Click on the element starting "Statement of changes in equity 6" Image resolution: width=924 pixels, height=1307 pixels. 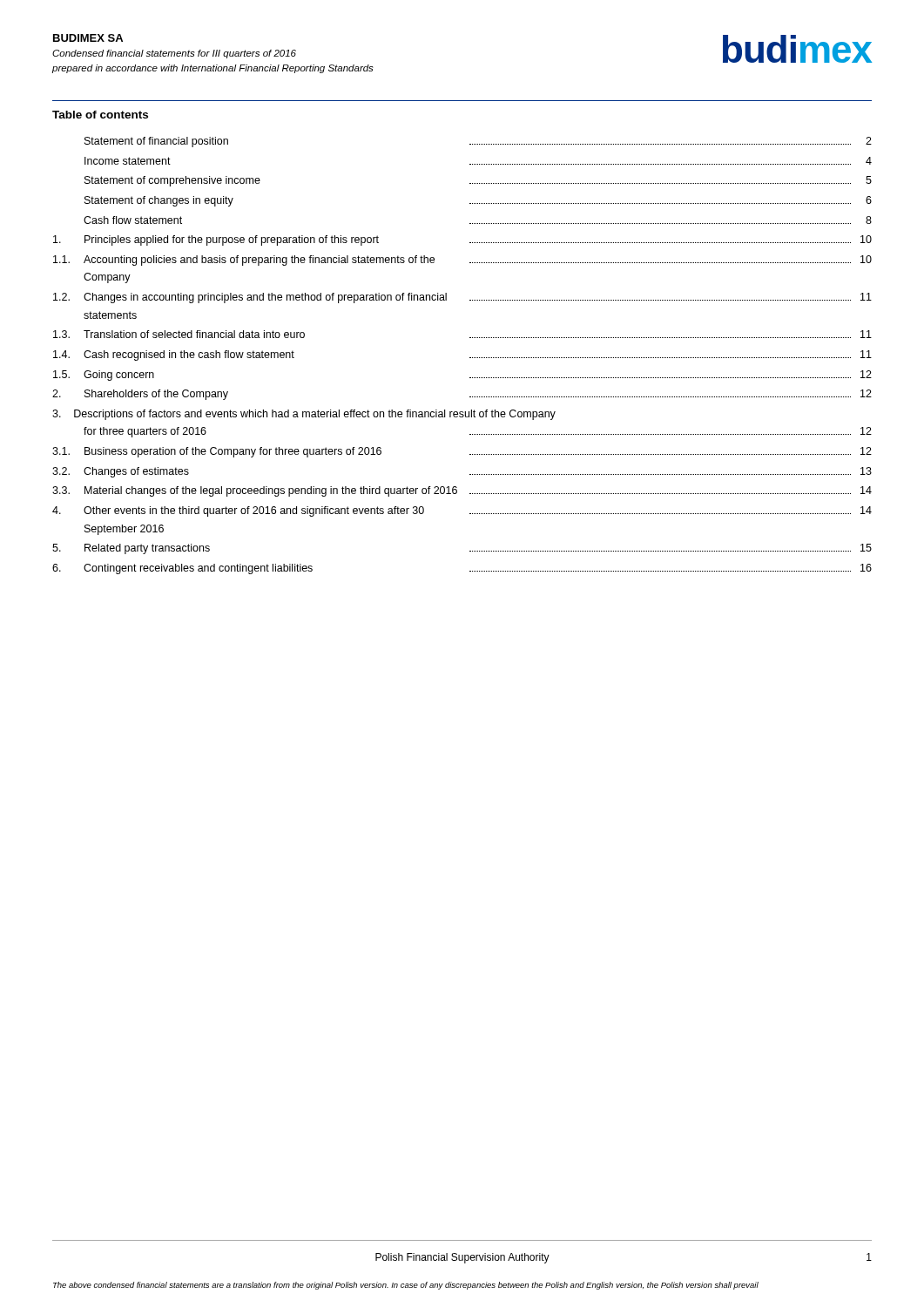pyautogui.click(x=462, y=201)
